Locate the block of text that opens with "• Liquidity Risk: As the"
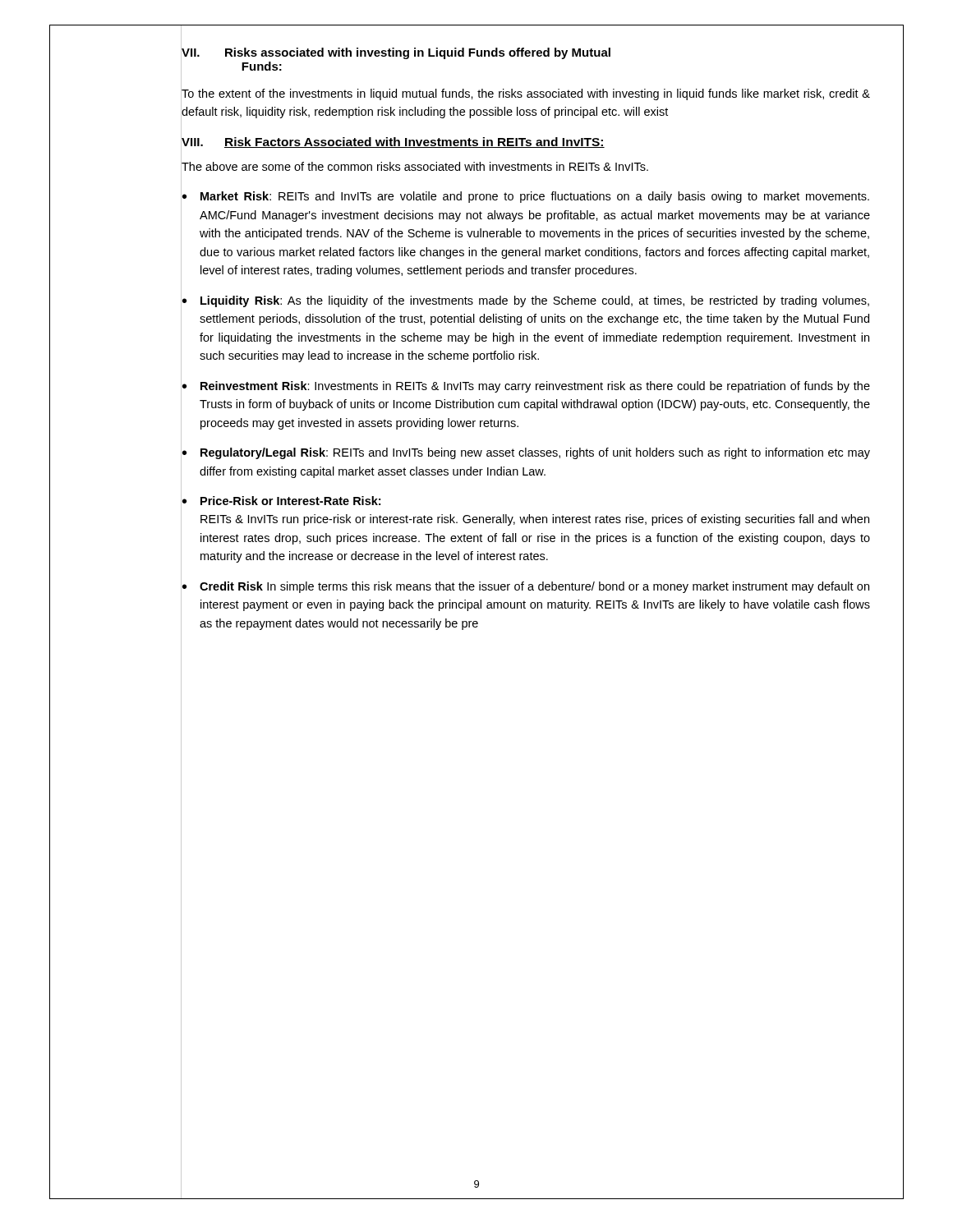The image size is (953, 1232). (x=526, y=328)
